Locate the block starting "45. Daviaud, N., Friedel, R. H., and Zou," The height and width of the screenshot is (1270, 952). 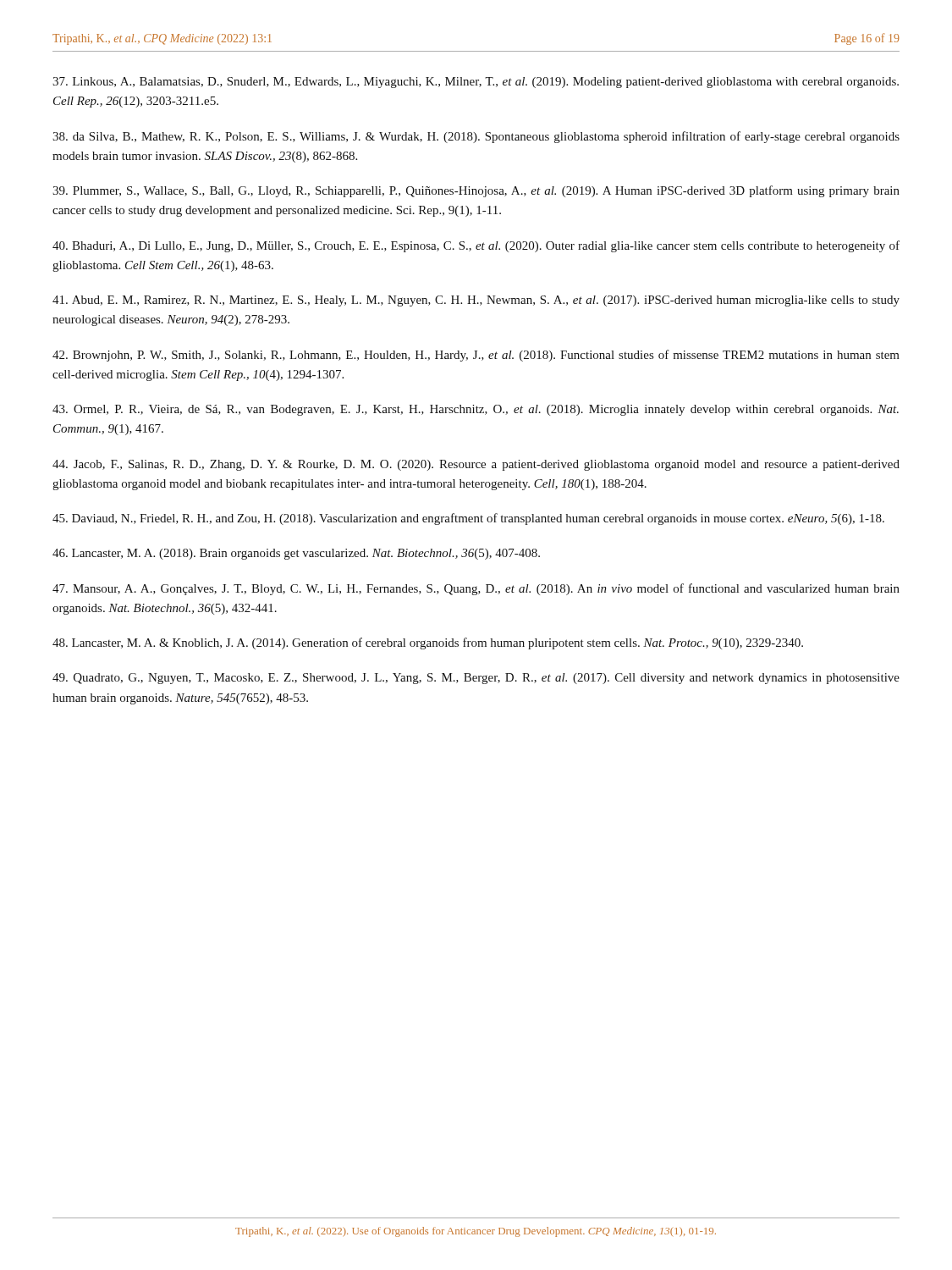tap(469, 518)
